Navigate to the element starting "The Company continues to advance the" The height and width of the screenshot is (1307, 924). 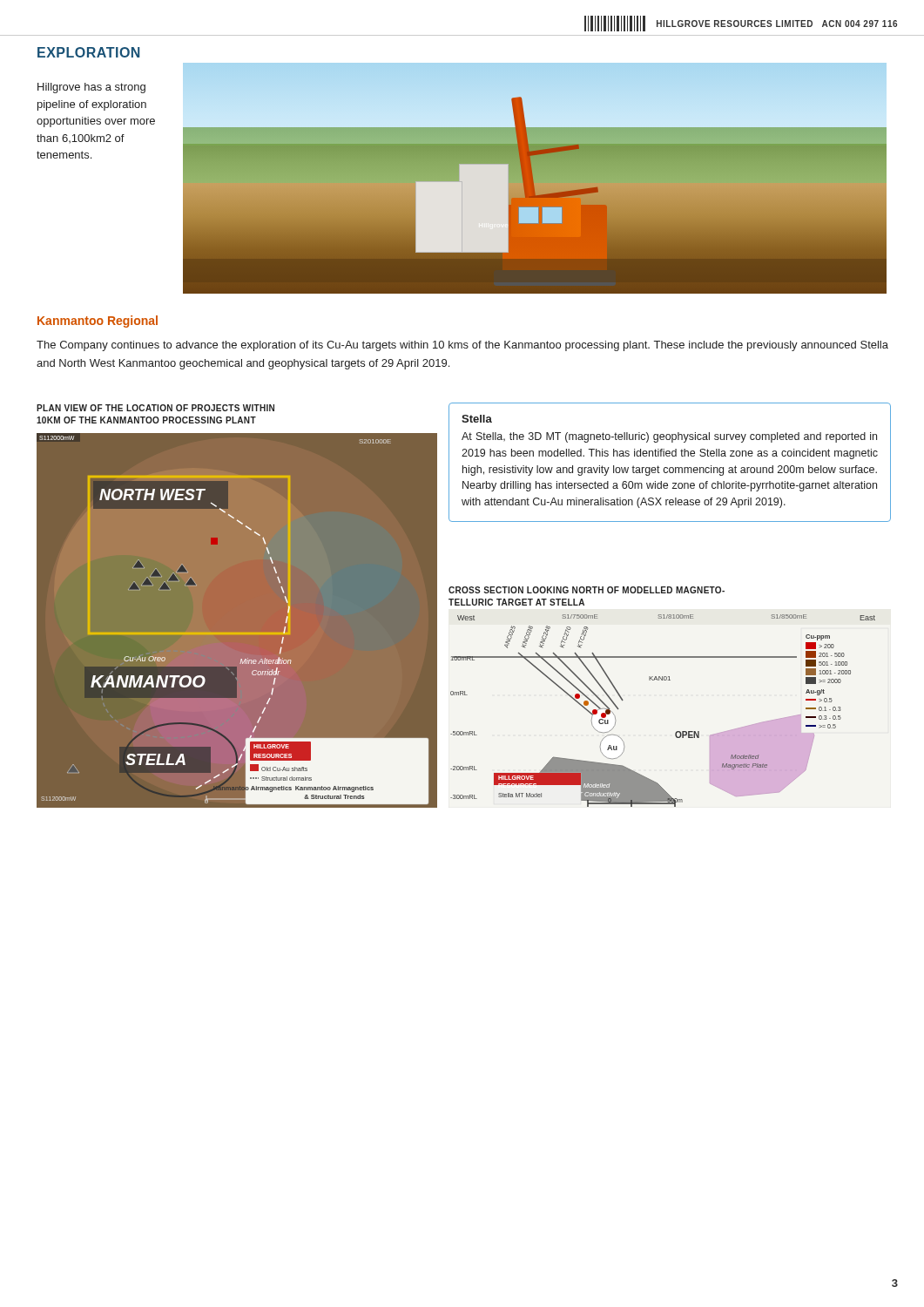pos(462,354)
